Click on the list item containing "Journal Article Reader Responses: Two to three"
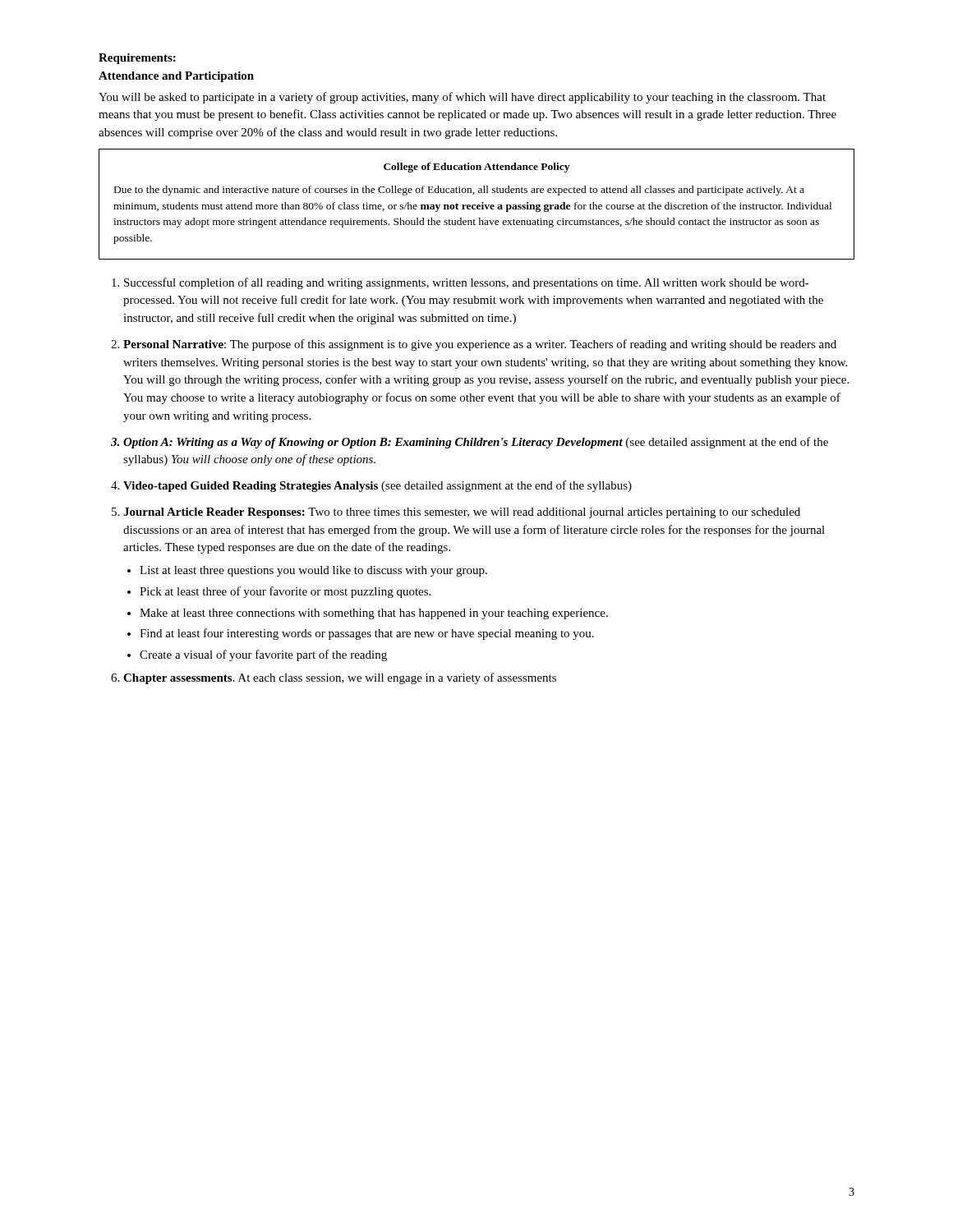953x1232 pixels. point(462,513)
